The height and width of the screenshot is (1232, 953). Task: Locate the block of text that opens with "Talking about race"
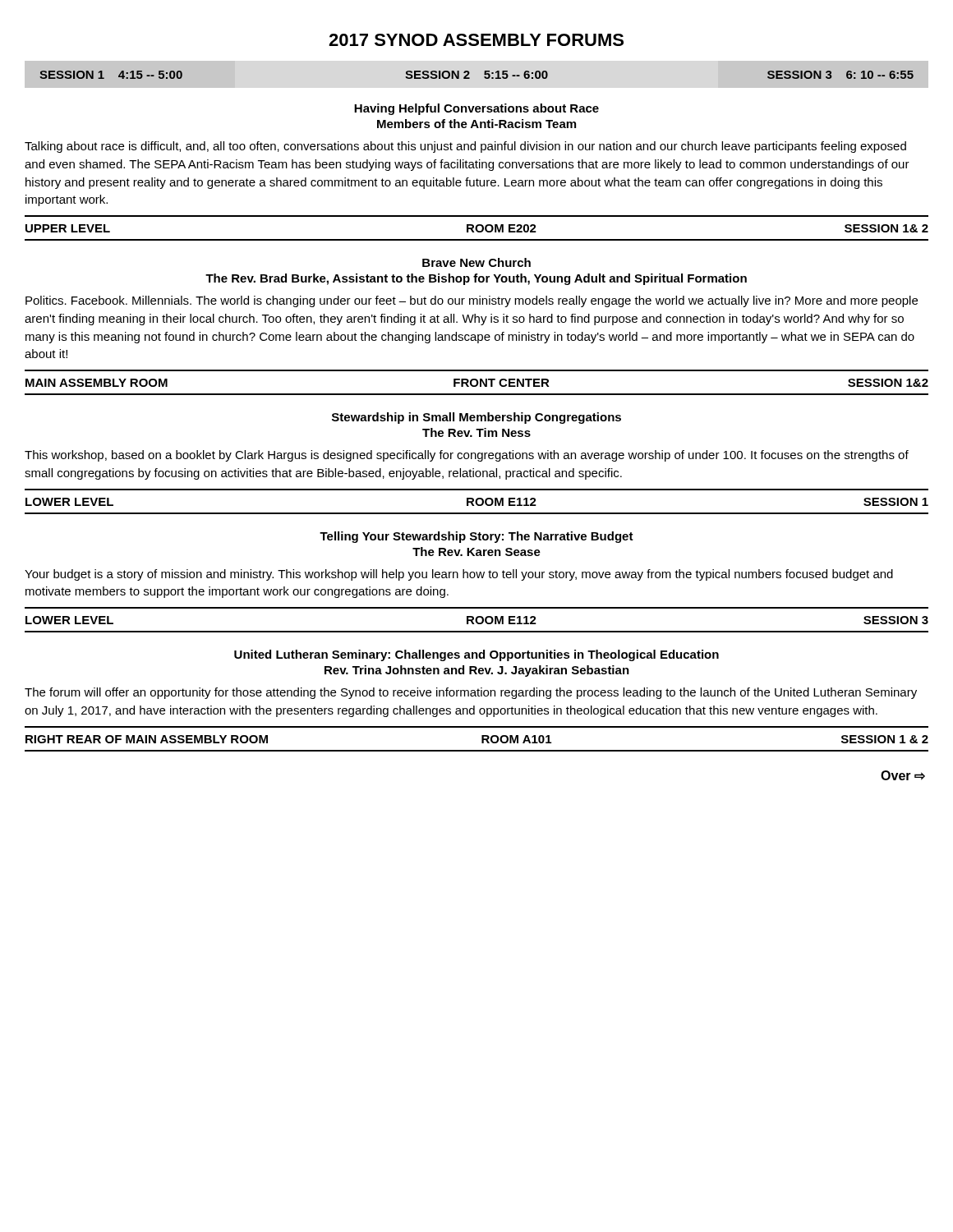467,173
